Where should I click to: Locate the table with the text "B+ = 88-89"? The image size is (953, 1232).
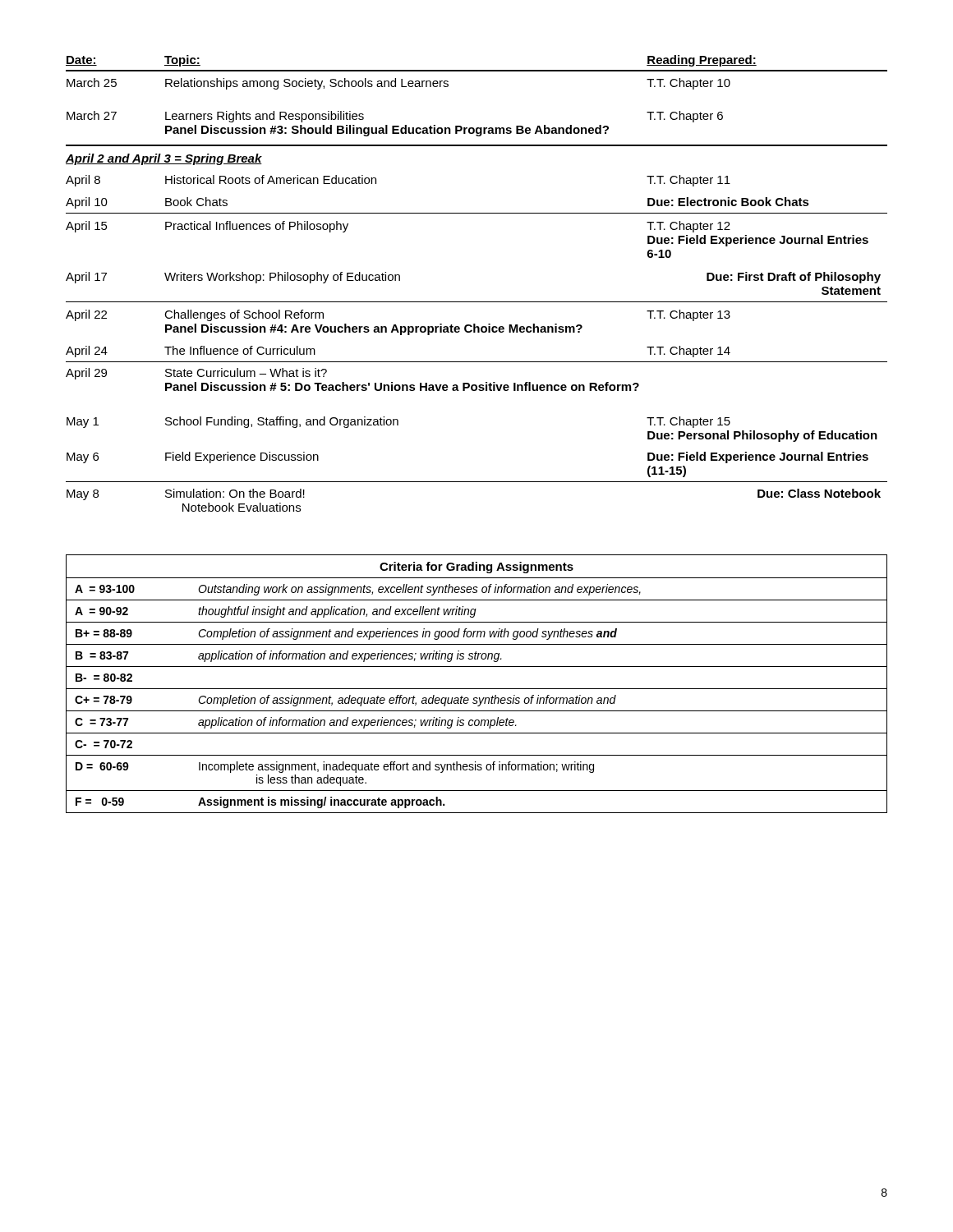[476, 684]
